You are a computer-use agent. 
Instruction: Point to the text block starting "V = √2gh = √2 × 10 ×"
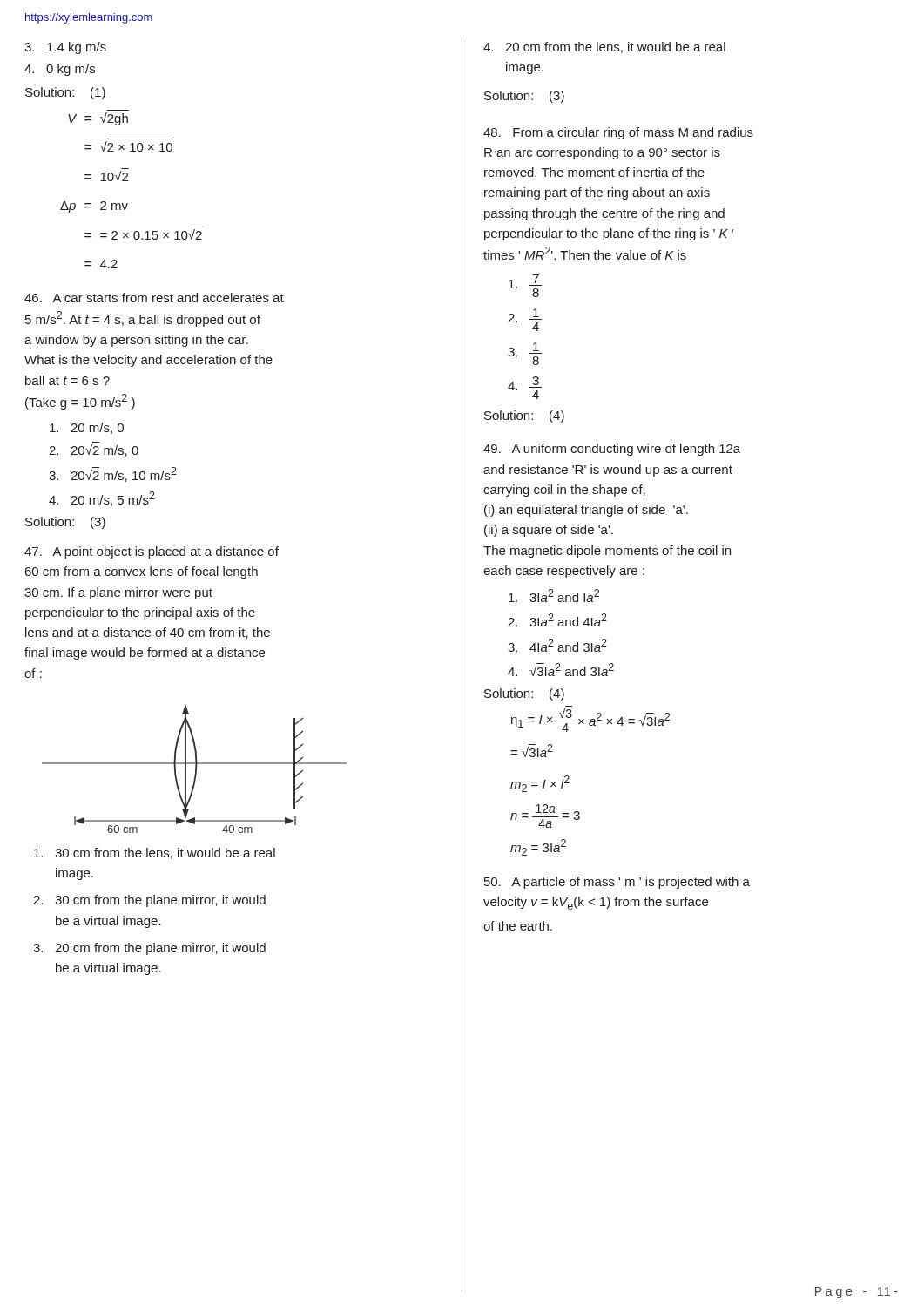point(131,191)
